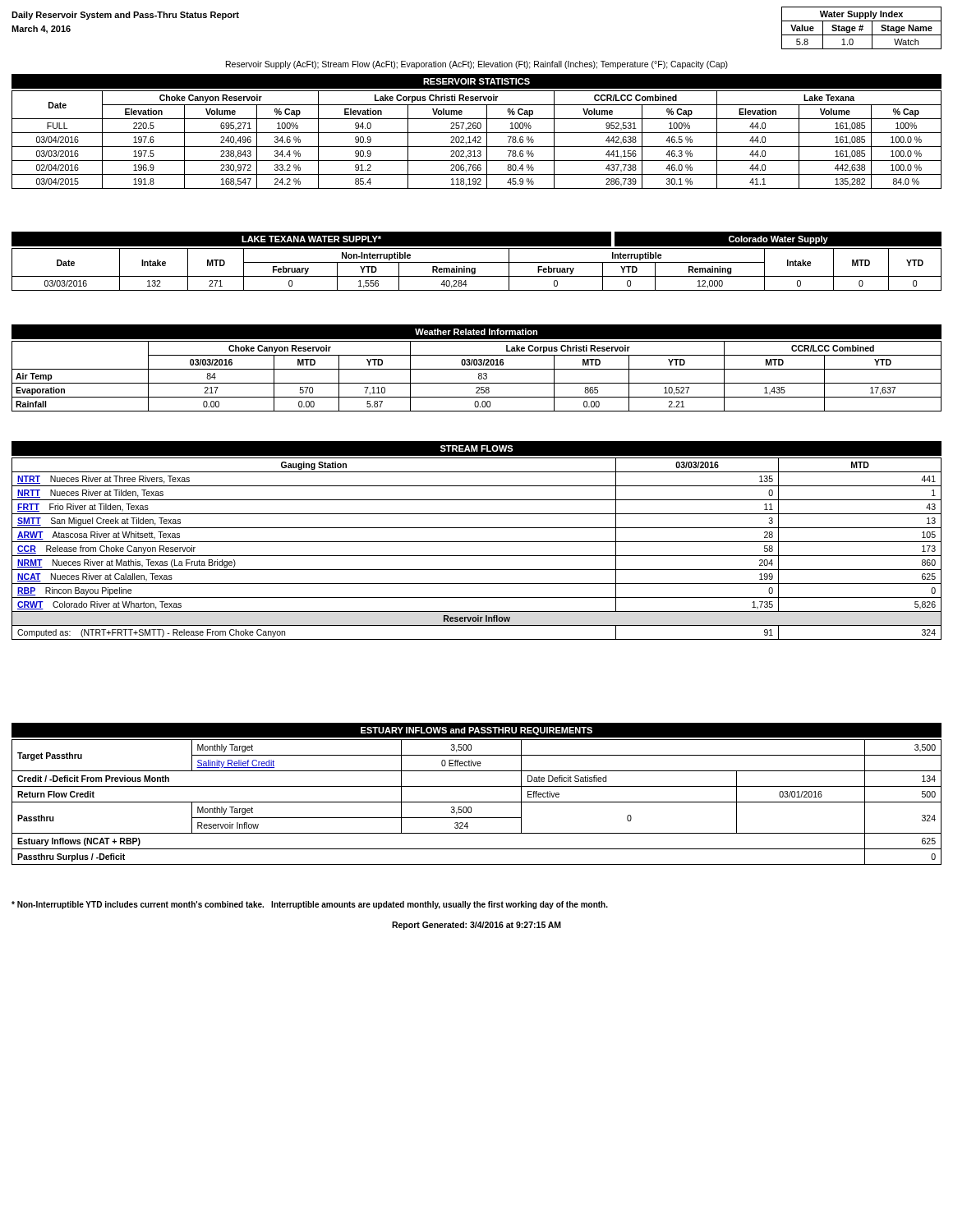
Task: Locate the section header that says "RESERVOIR STATISTICS"
Action: pos(476,81)
